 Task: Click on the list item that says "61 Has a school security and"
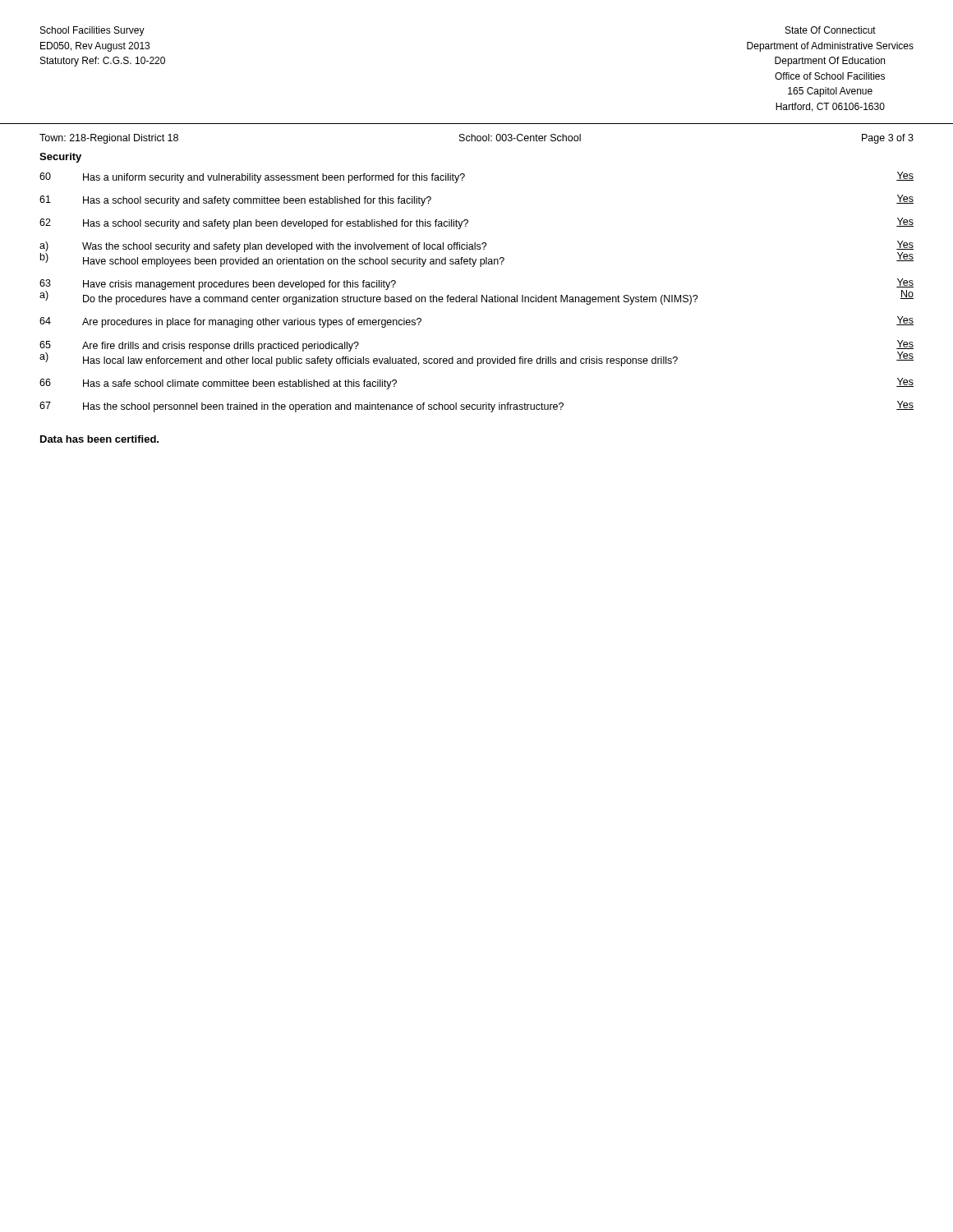pos(257,200)
